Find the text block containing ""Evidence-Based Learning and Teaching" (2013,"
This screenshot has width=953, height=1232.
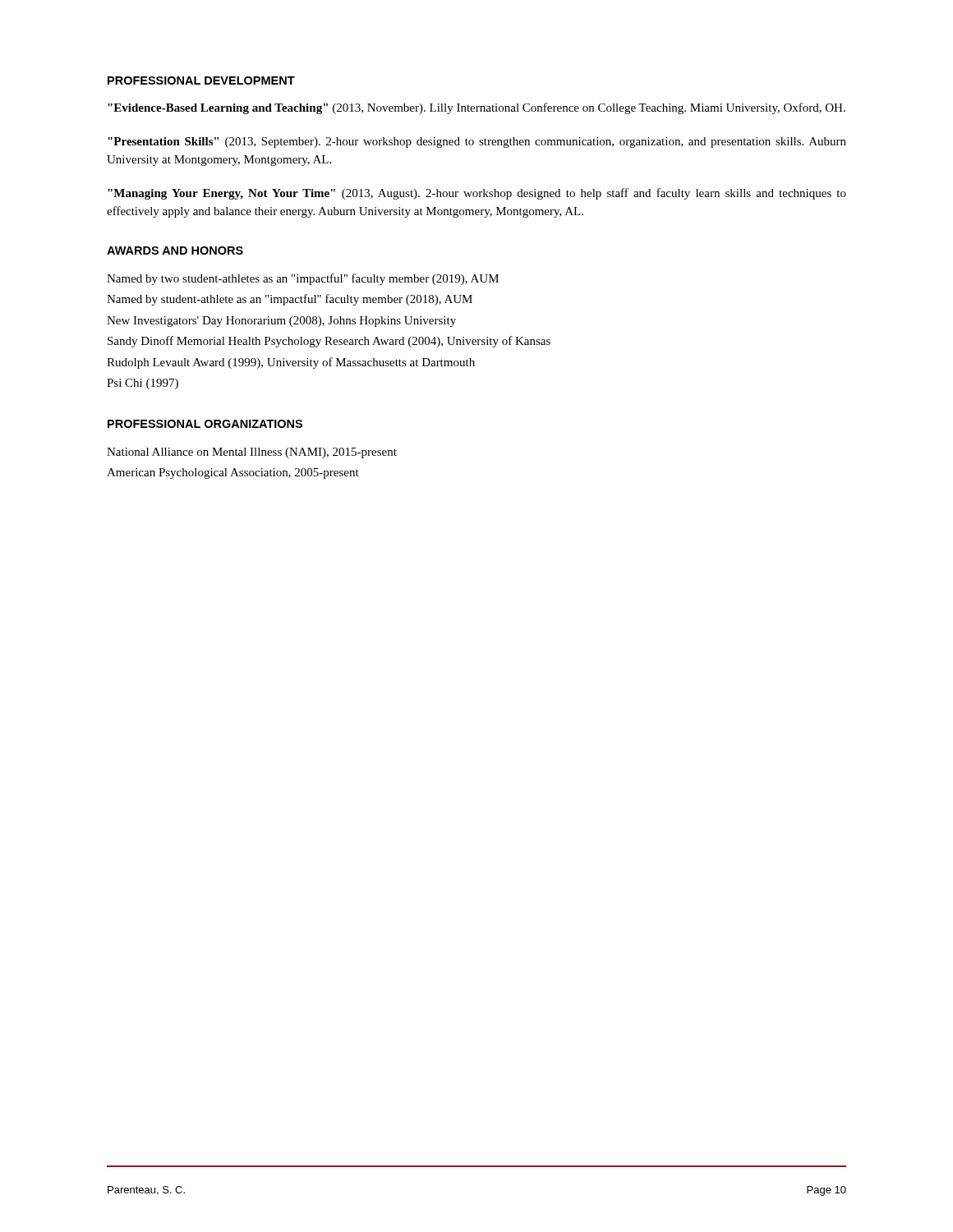(x=476, y=108)
